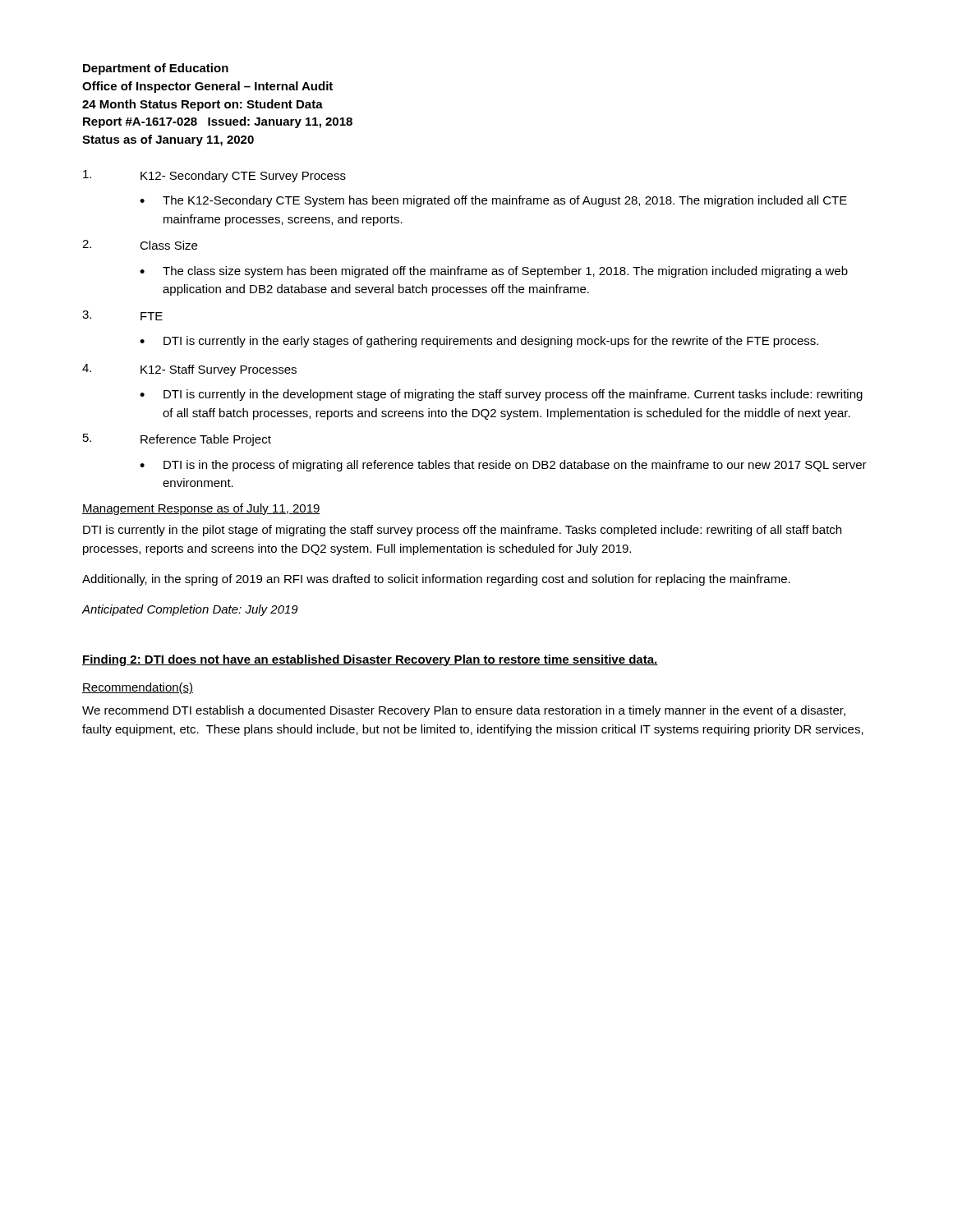Click on the passage starting "3. FTE"
This screenshot has width=953, height=1232.
point(85,315)
